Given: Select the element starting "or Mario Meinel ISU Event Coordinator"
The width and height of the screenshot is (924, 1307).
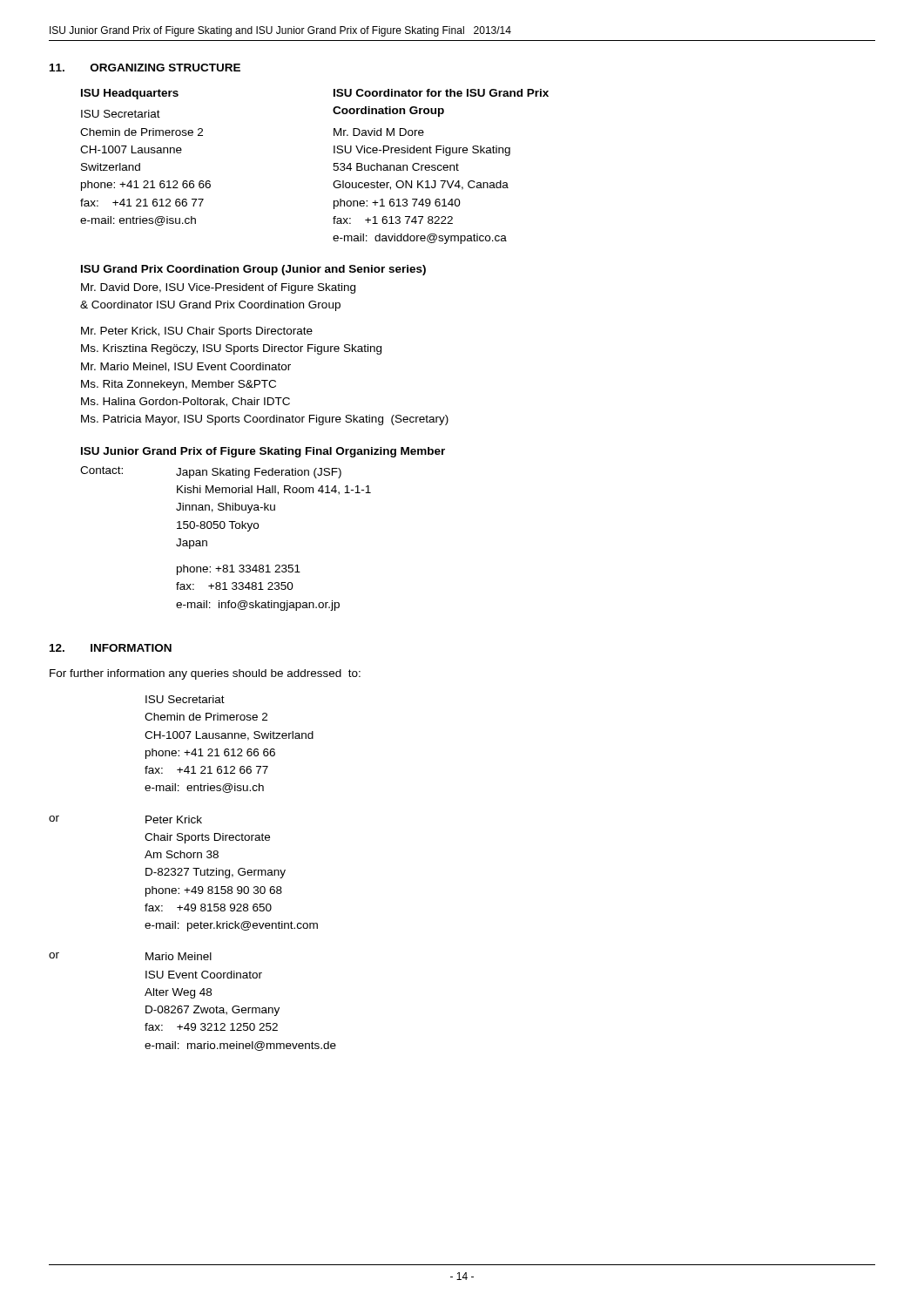Looking at the screenshot, I should [192, 1002].
